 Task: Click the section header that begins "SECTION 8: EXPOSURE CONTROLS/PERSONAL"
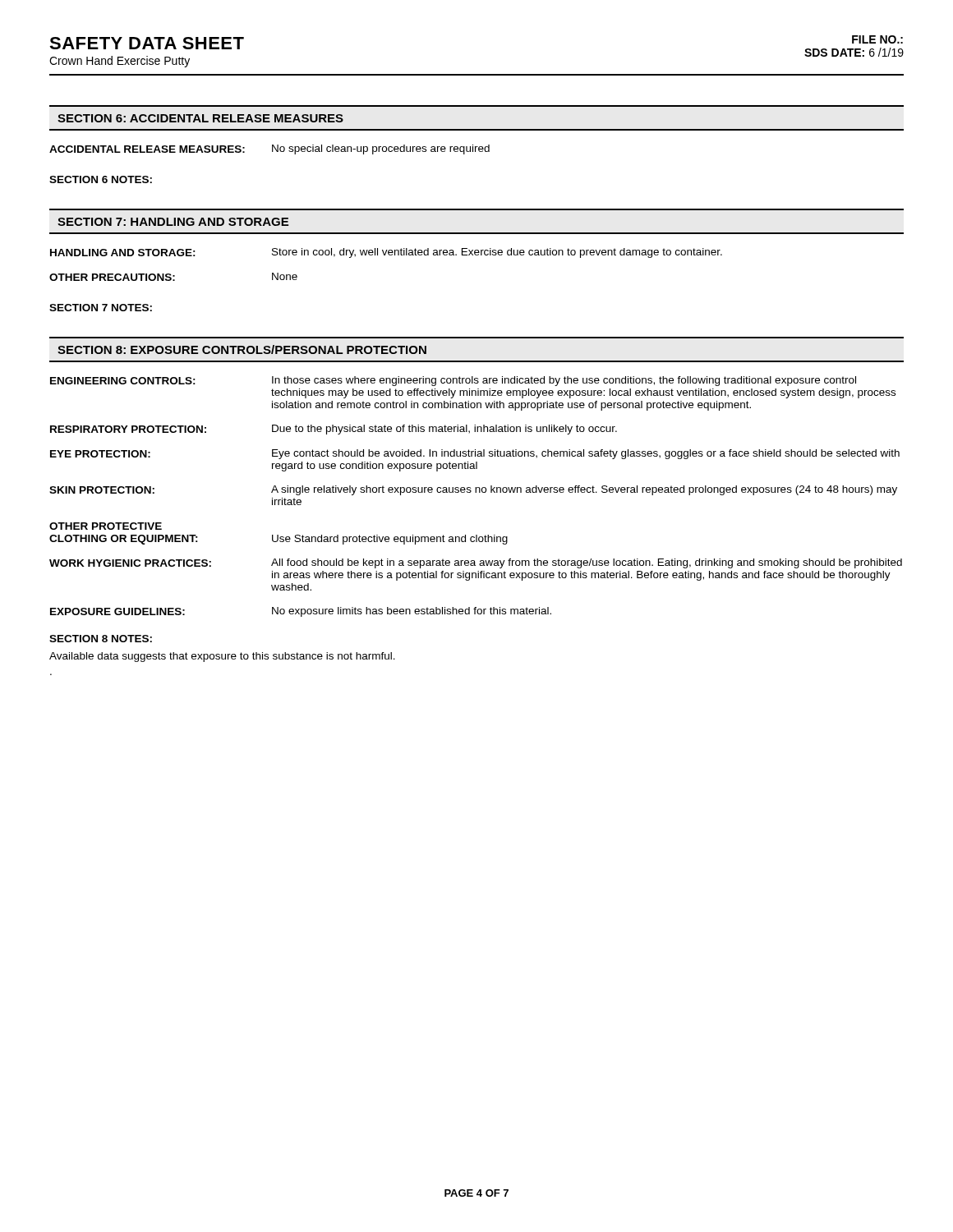pos(242,349)
